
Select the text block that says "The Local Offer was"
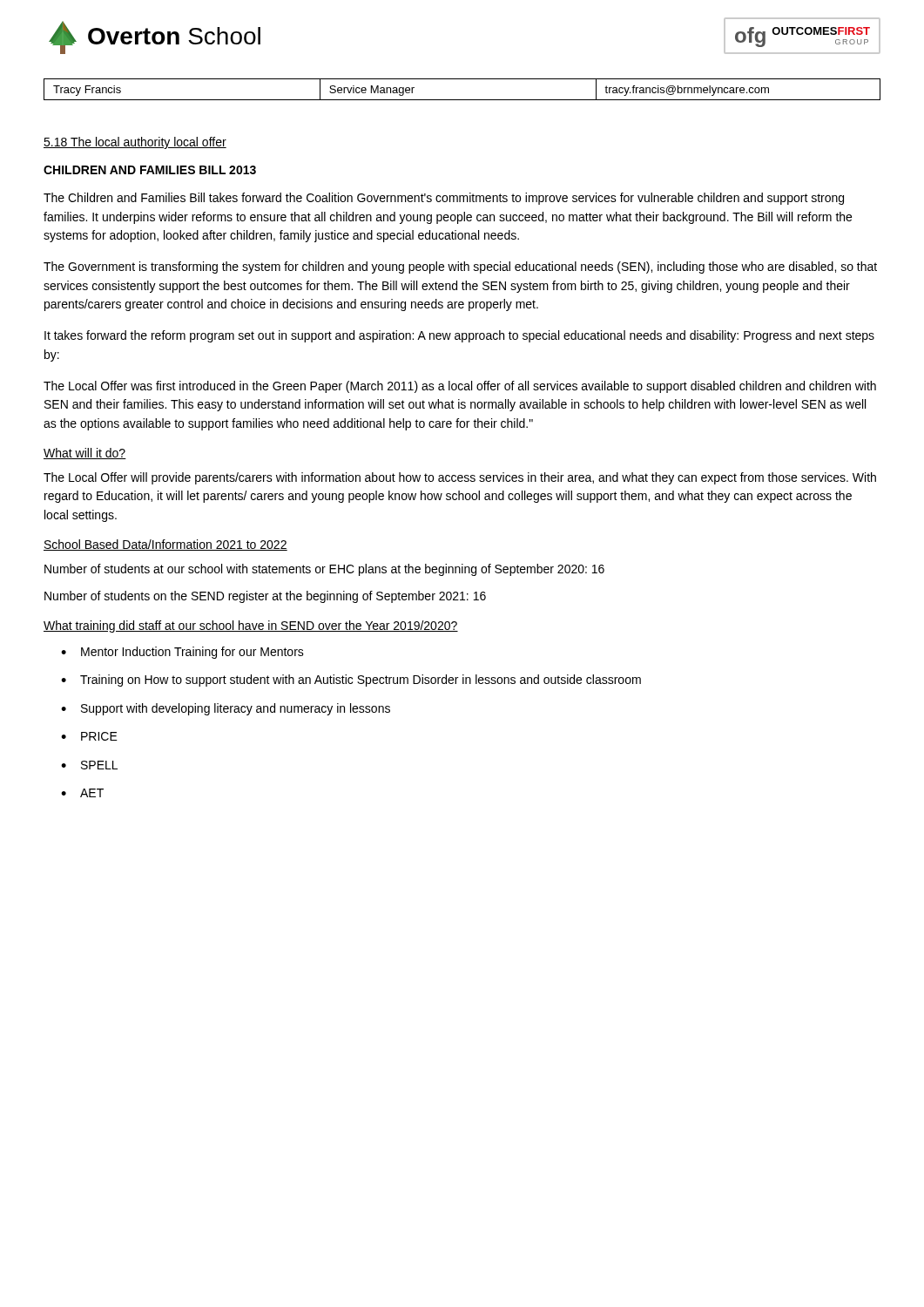pos(460,404)
